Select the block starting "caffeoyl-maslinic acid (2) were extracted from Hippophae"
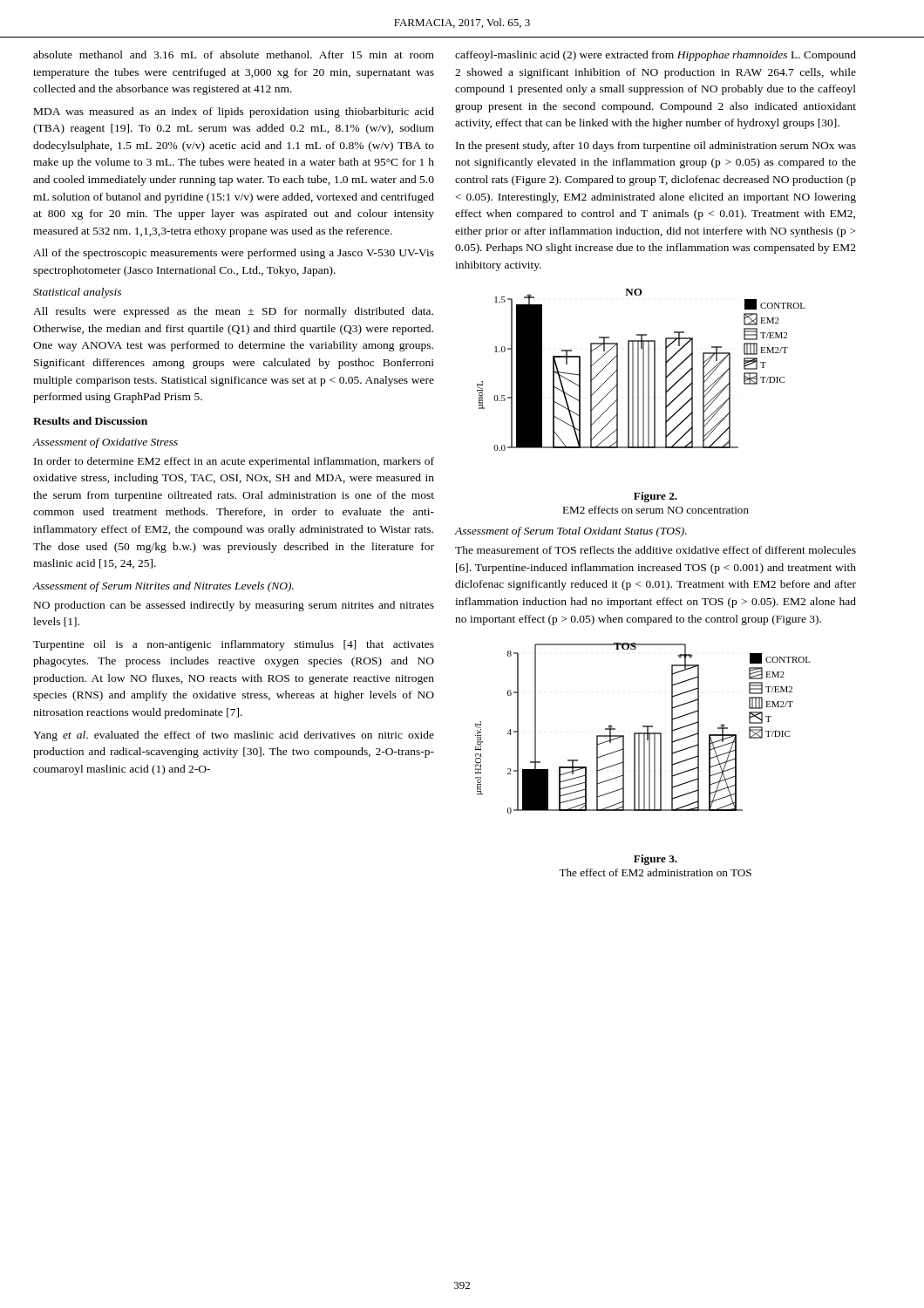The image size is (924, 1308). coord(656,160)
